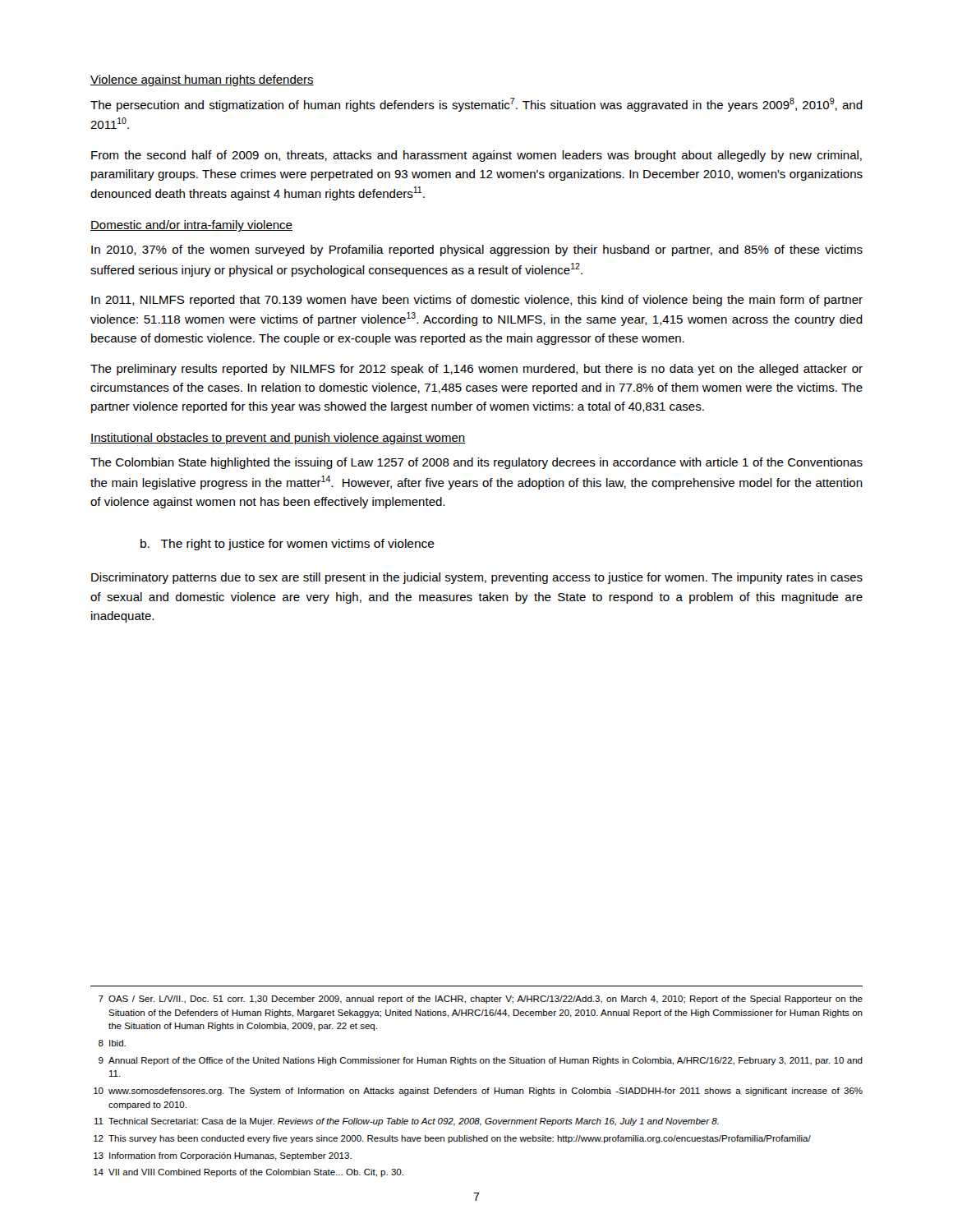Find the text block that reads "The Colombian State"

click(476, 482)
